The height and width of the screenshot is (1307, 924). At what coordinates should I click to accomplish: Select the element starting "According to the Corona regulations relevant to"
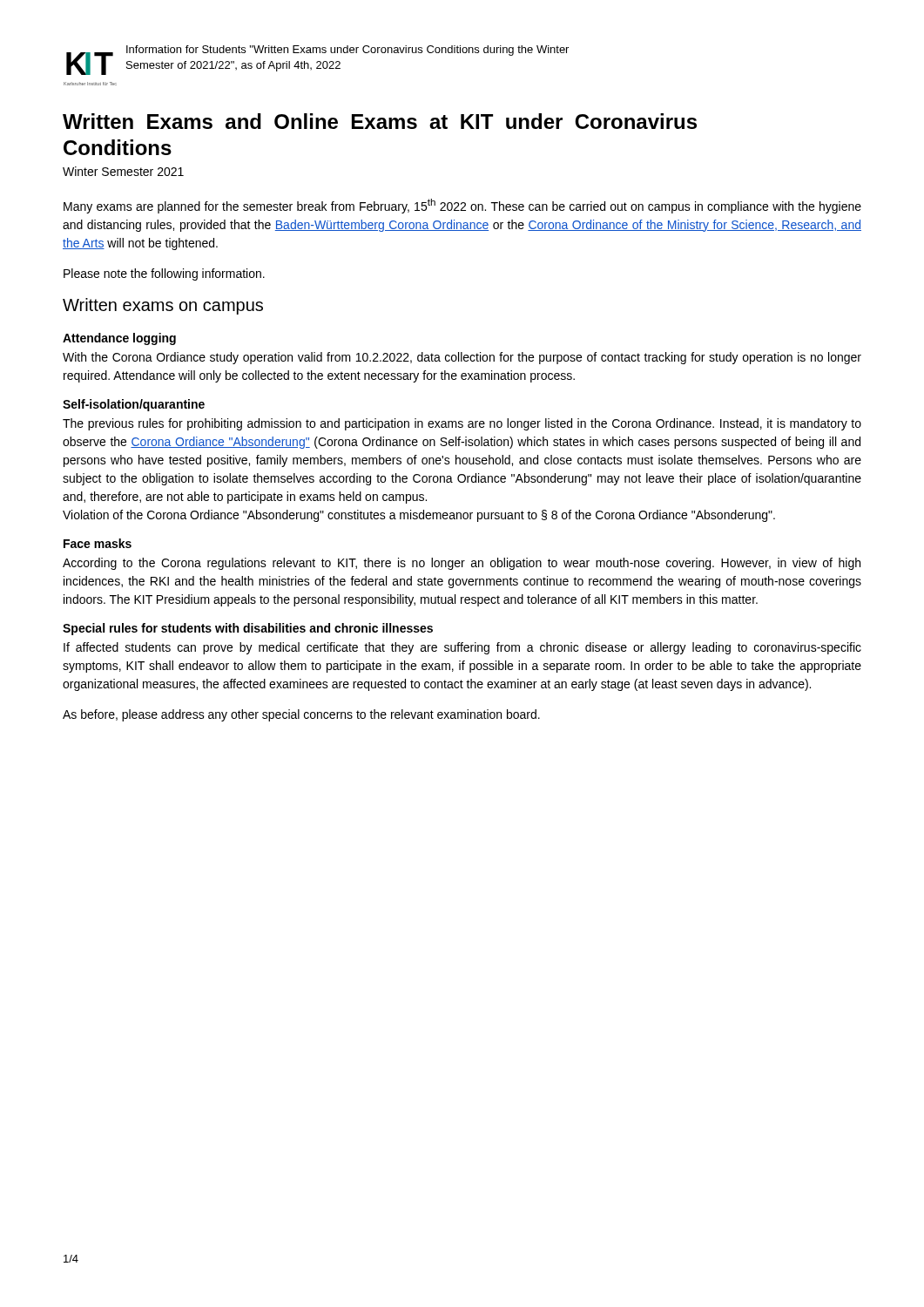462,581
